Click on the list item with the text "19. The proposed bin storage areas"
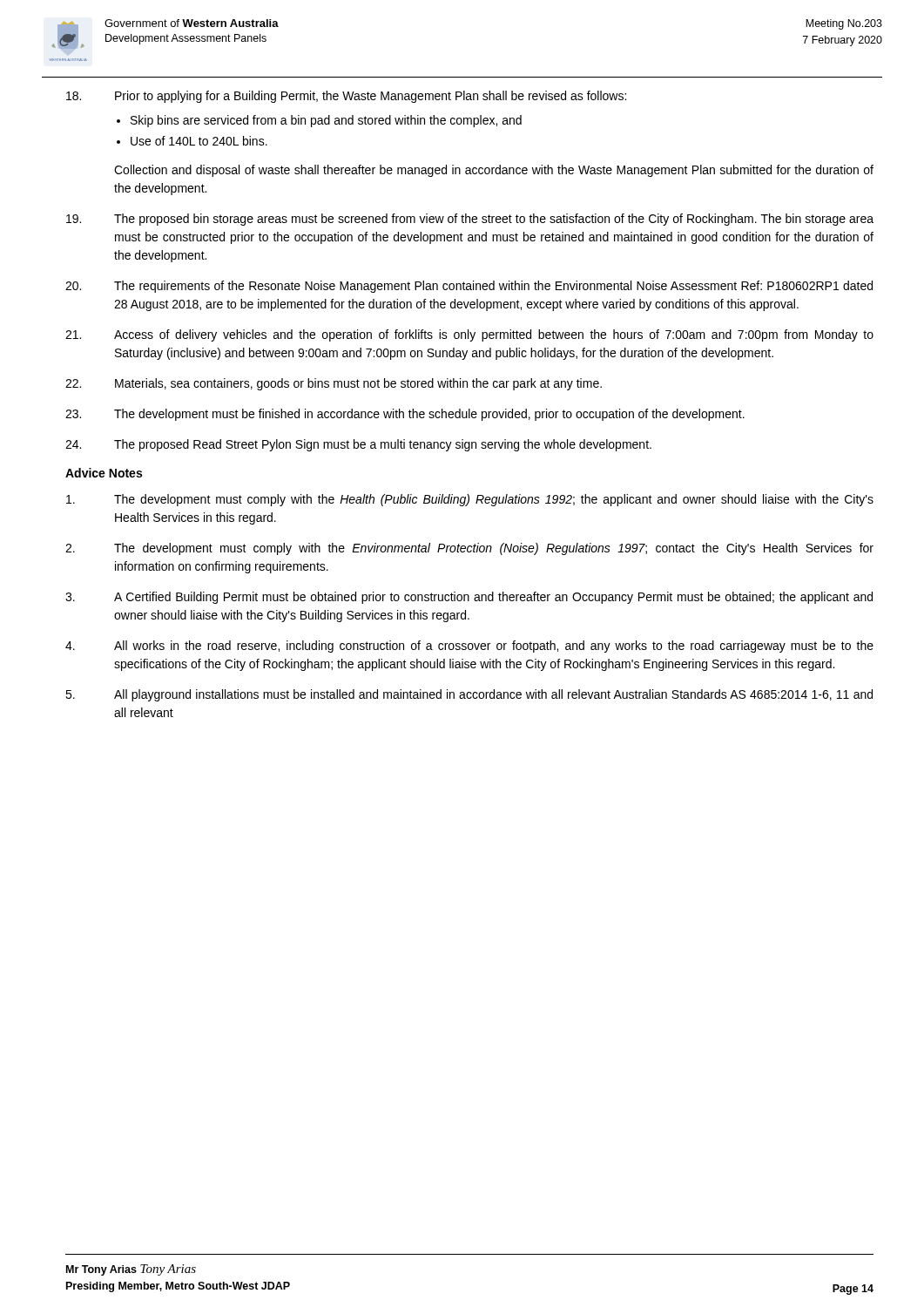Viewport: 924px width, 1307px height. point(469,237)
